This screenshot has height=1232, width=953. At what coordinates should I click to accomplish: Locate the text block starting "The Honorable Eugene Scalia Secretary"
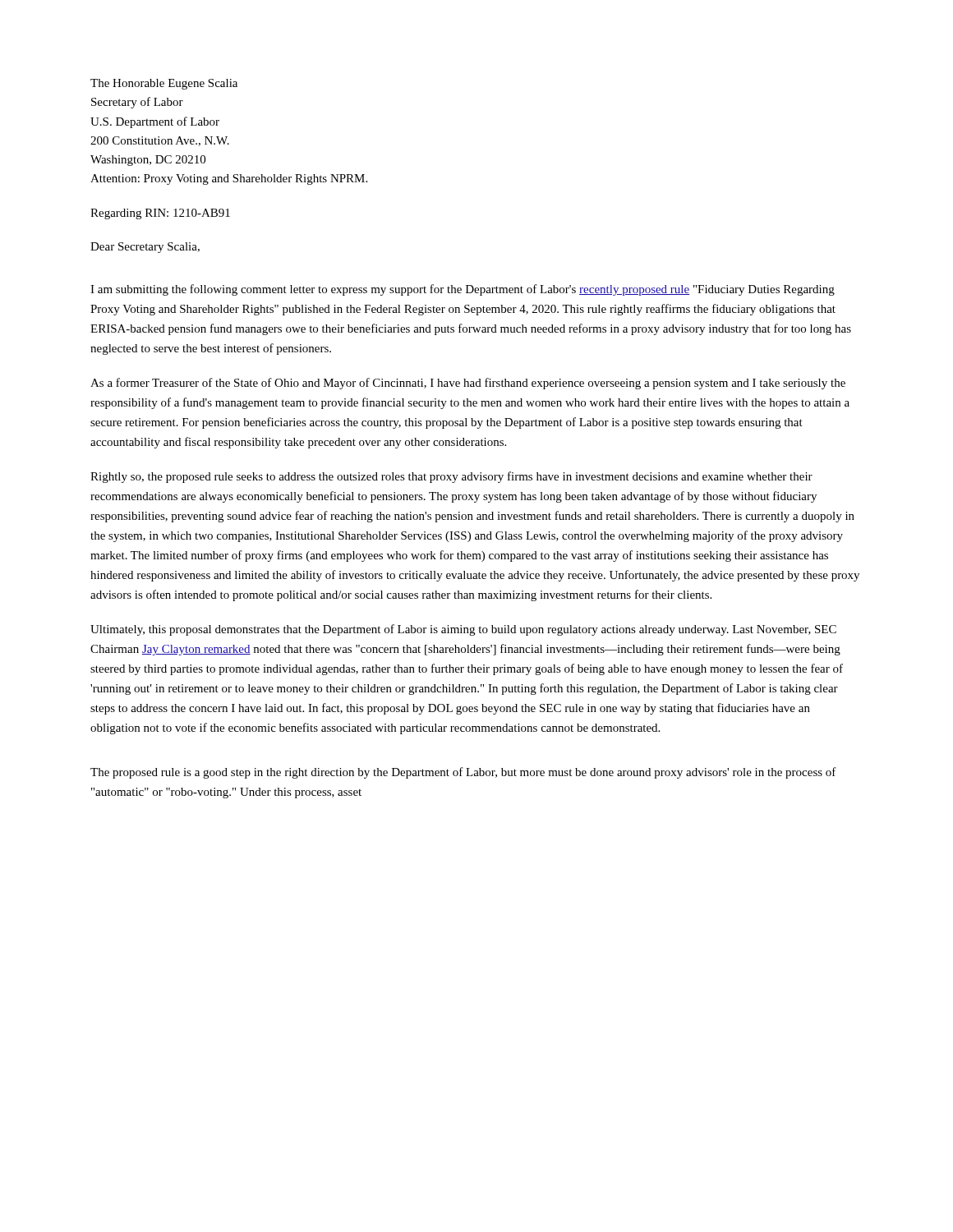point(229,131)
